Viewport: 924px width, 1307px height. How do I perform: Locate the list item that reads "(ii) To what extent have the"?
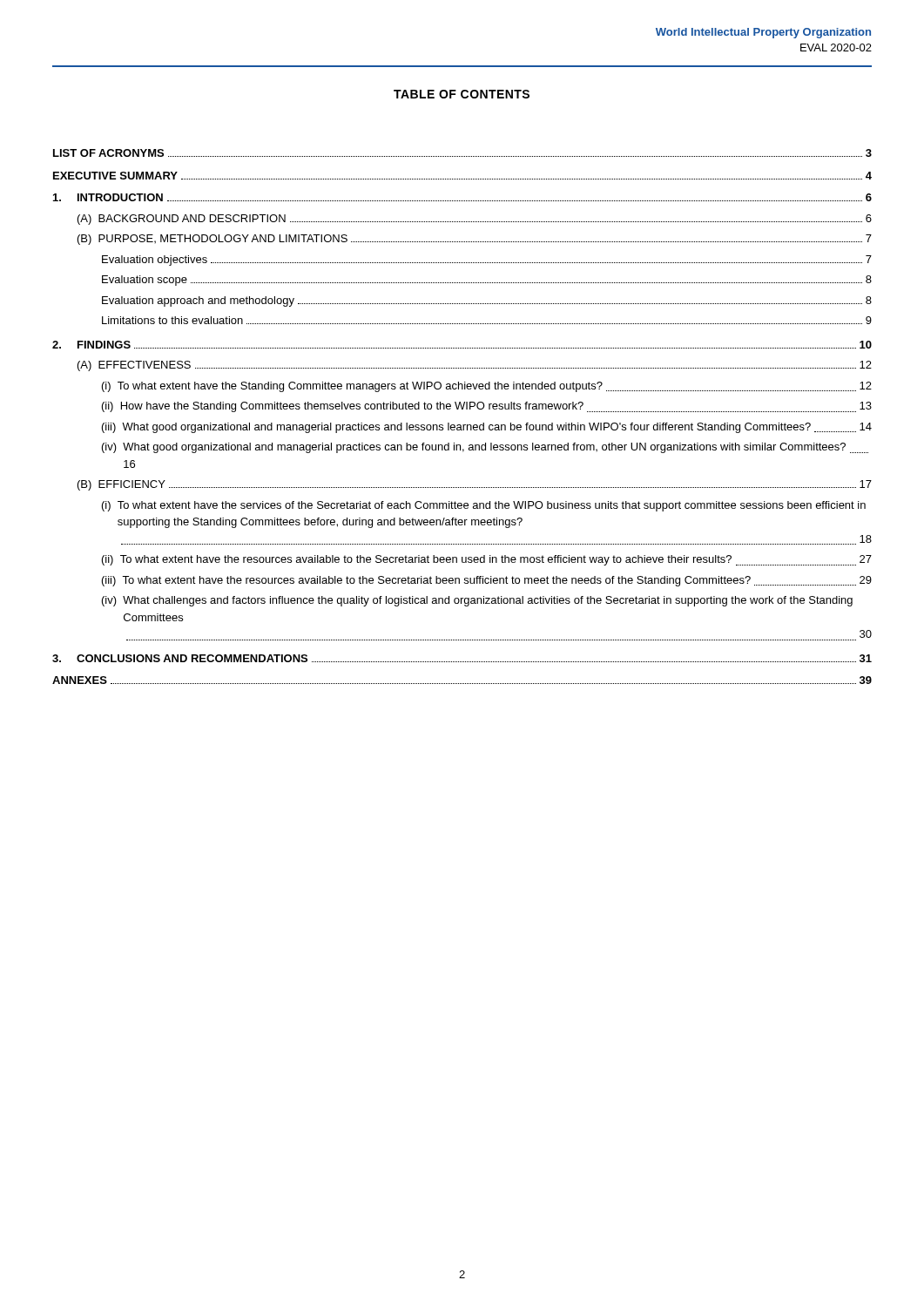click(x=486, y=559)
